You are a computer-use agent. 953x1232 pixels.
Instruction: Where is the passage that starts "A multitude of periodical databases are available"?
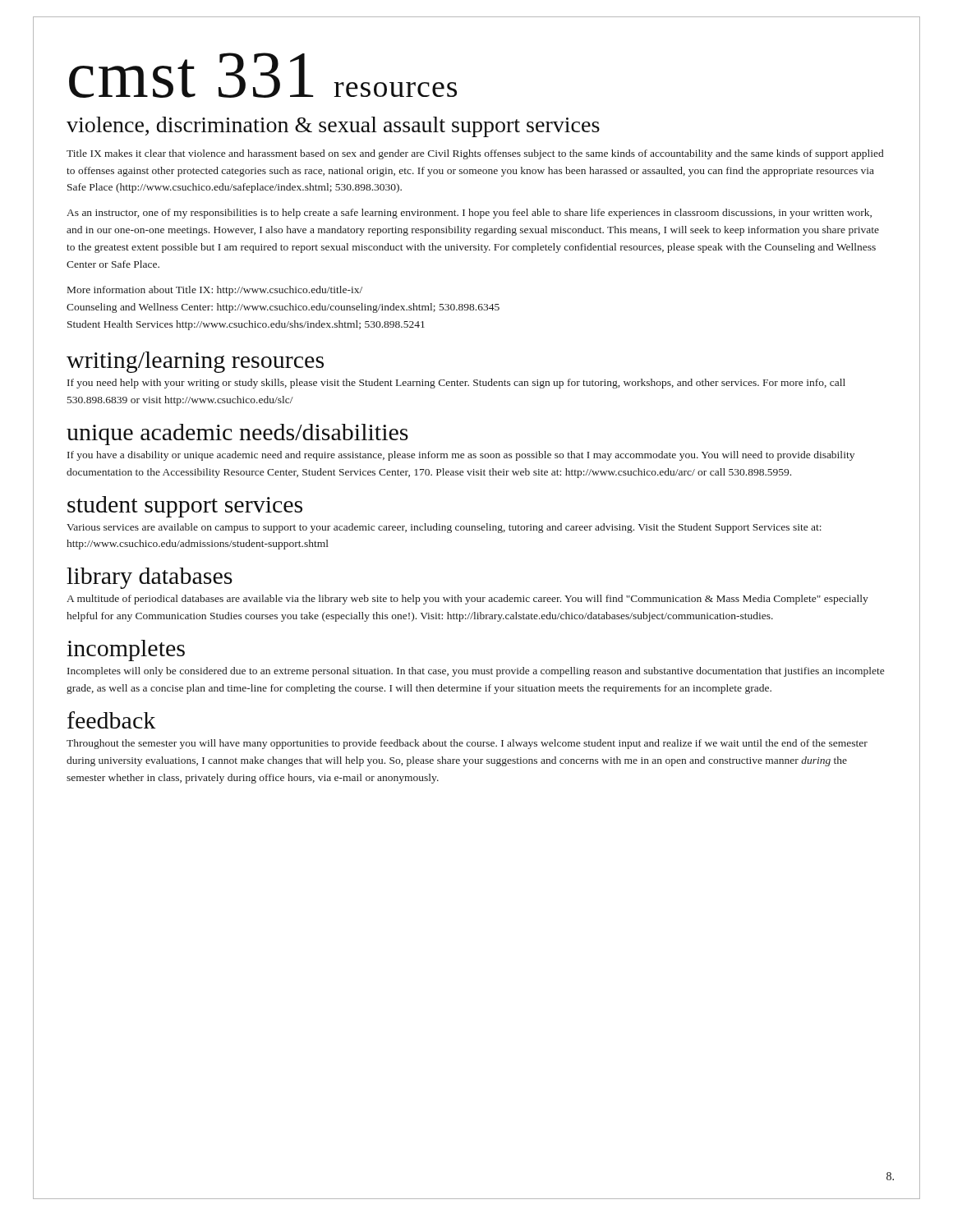tap(467, 607)
